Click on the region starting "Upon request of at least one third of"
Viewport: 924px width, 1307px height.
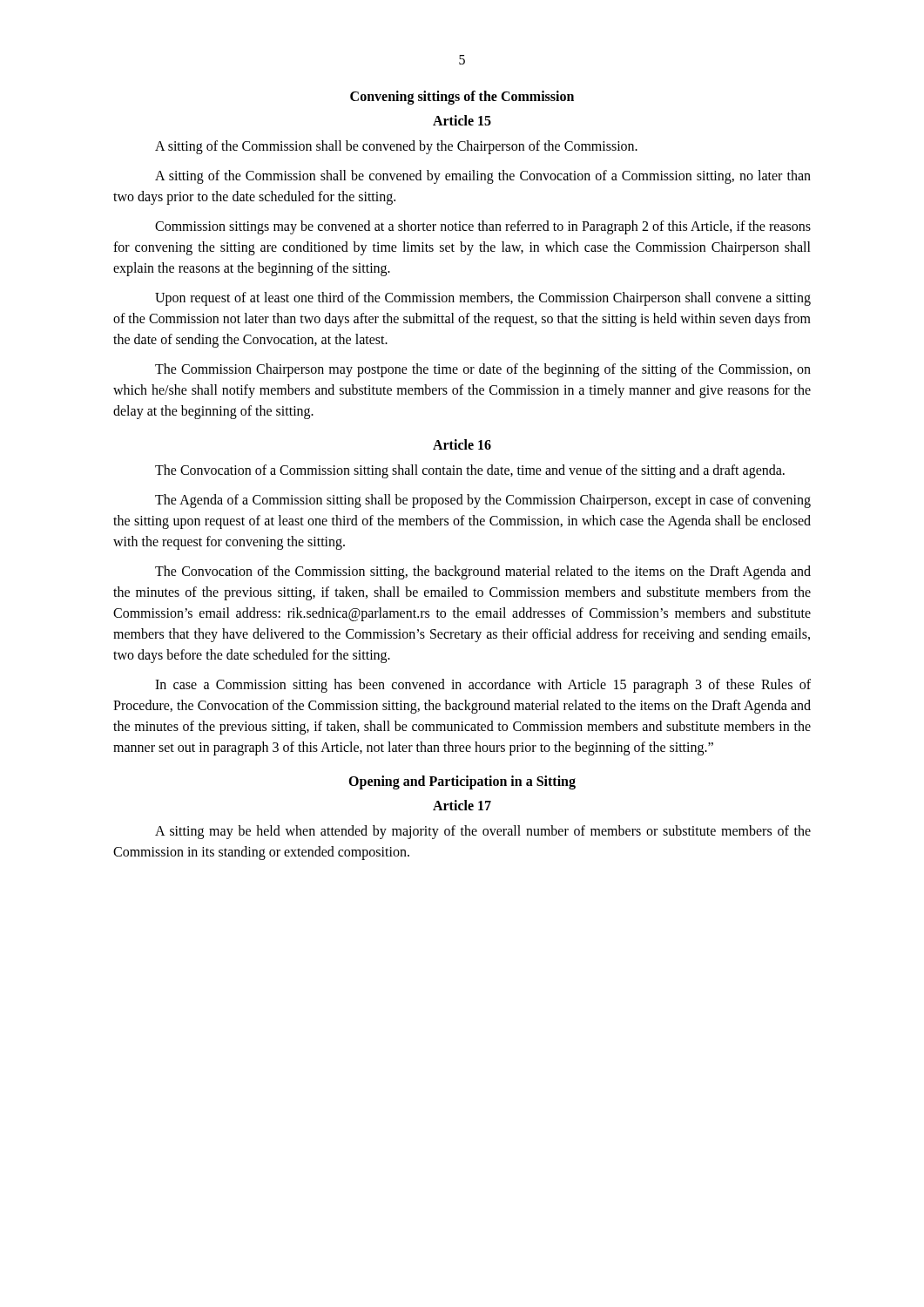(x=462, y=318)
